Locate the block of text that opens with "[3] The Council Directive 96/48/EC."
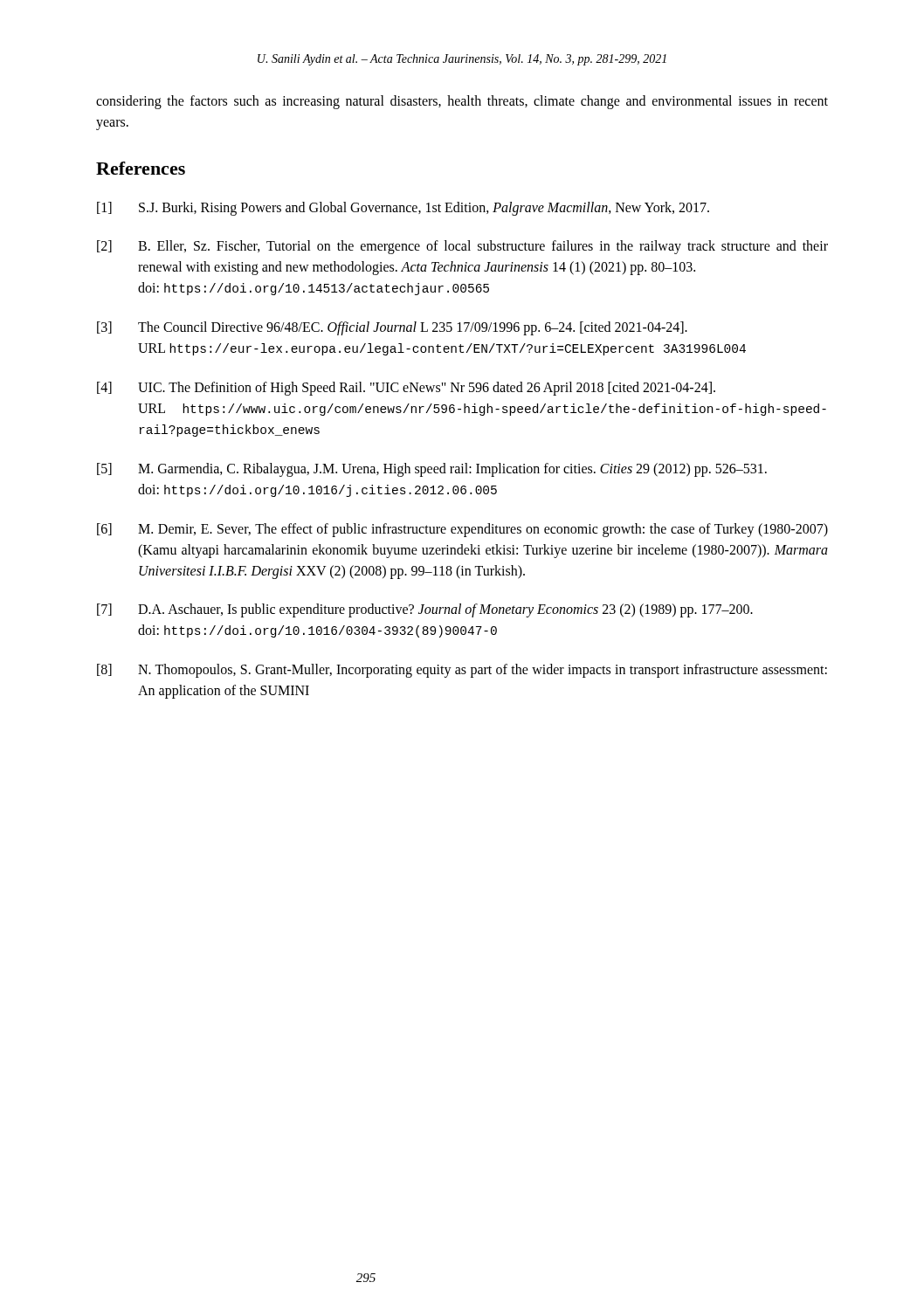The width and height of the screenshot is (924, 1310). [462, 338]
